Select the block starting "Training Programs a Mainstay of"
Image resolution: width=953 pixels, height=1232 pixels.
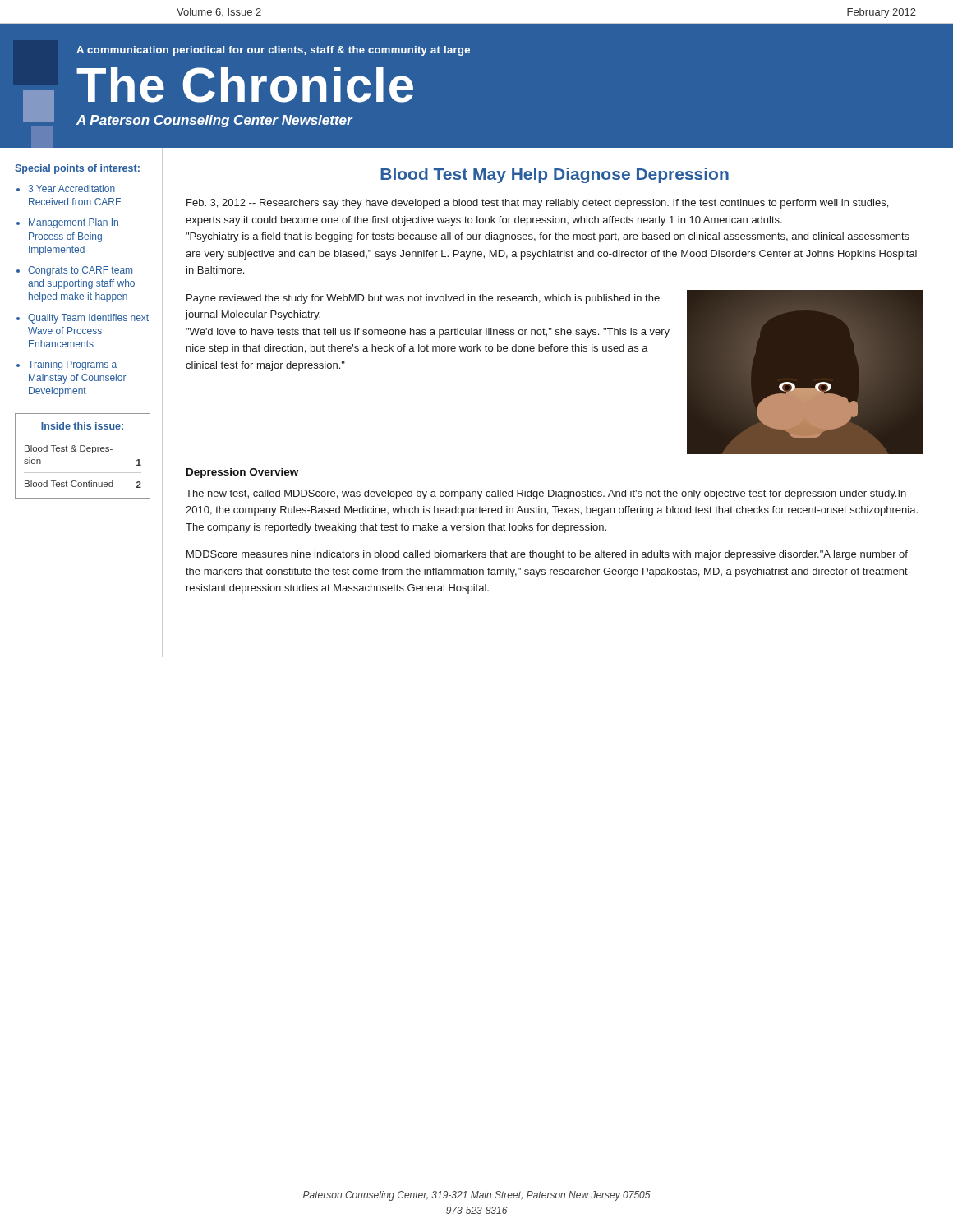(77, 378)
